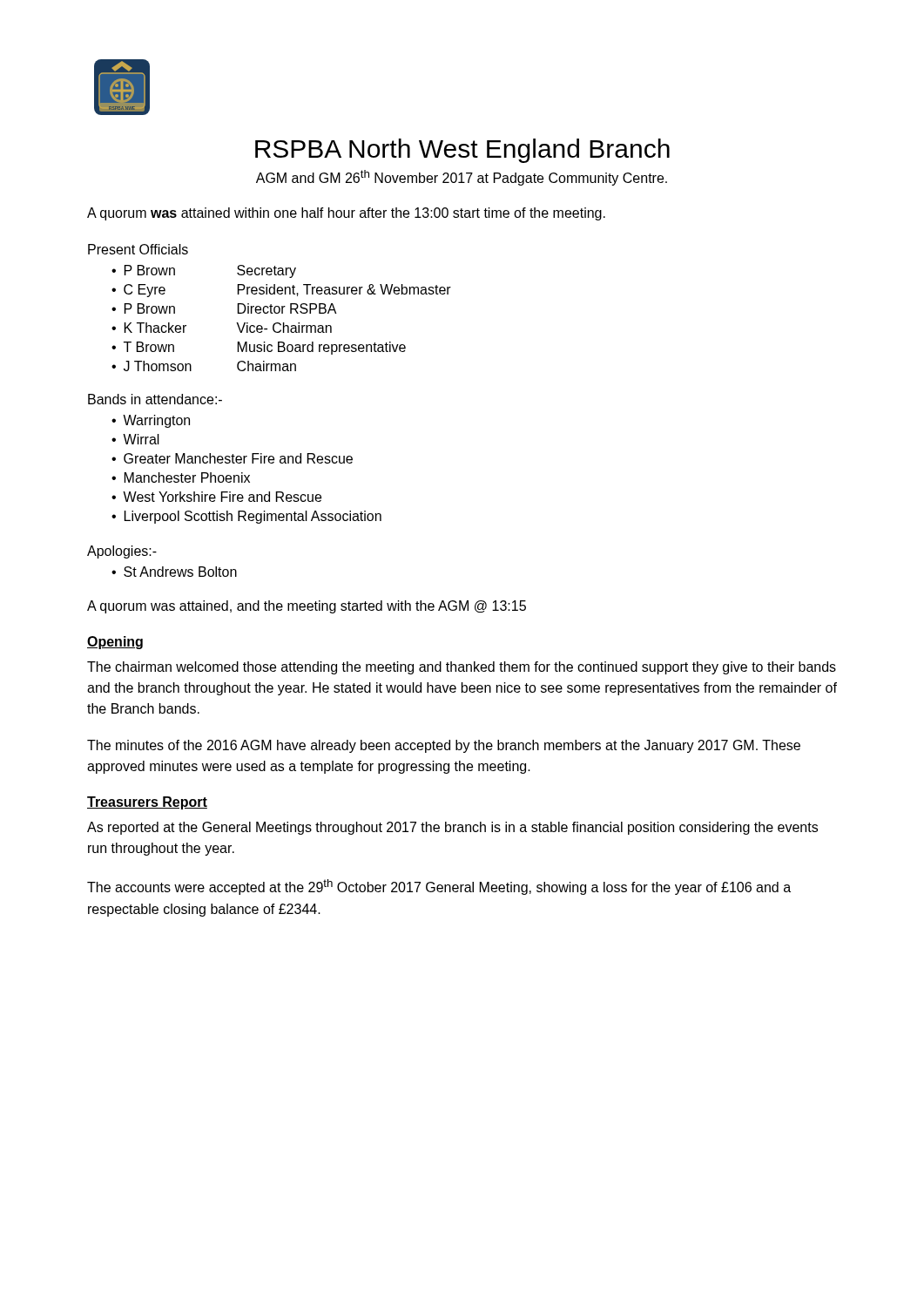Click the passage that begins "•West Yorkshire Fire"
The image size is (924, 1307).
(x=217, y=498)
